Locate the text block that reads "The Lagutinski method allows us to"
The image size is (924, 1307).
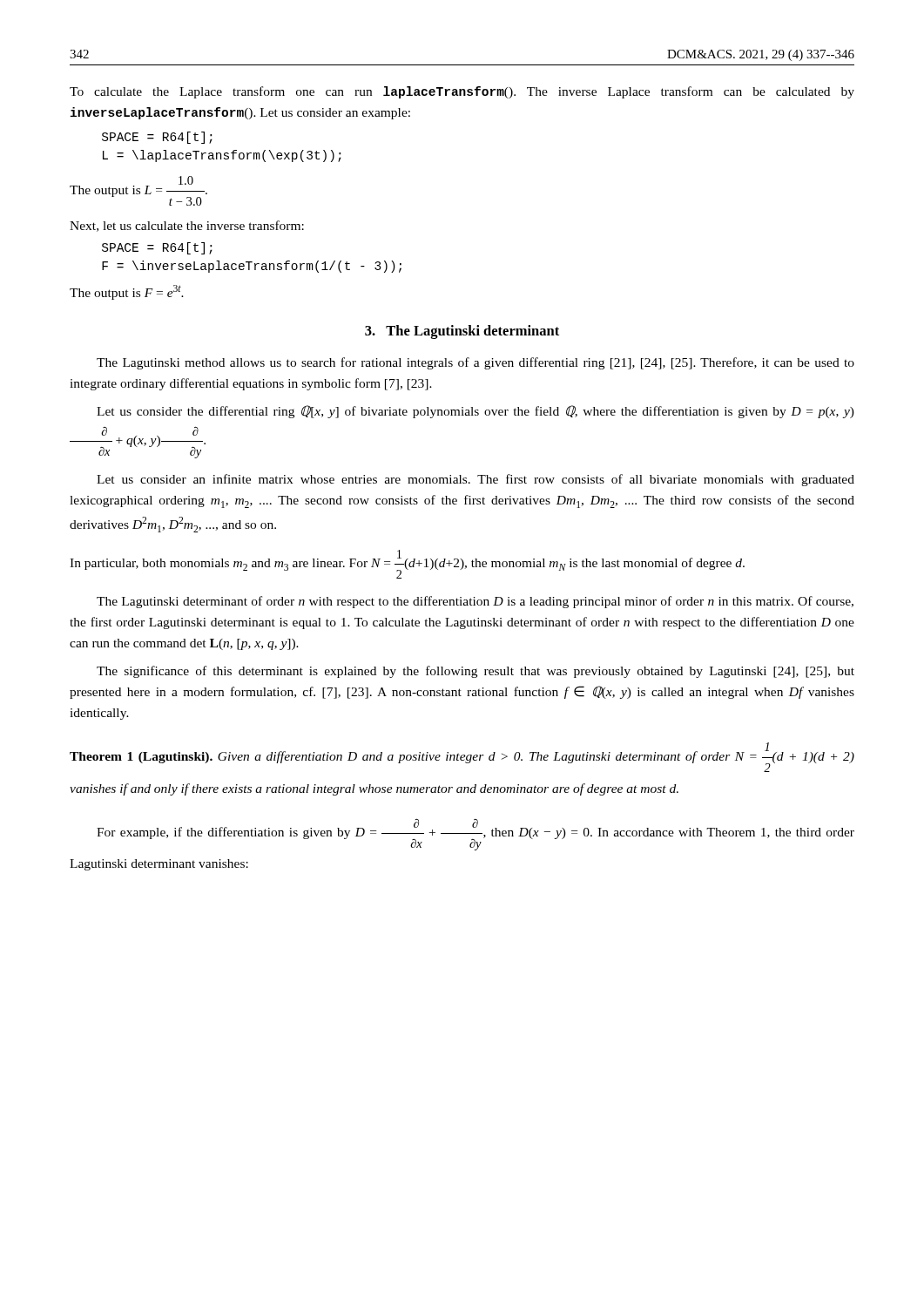[462, 373]
